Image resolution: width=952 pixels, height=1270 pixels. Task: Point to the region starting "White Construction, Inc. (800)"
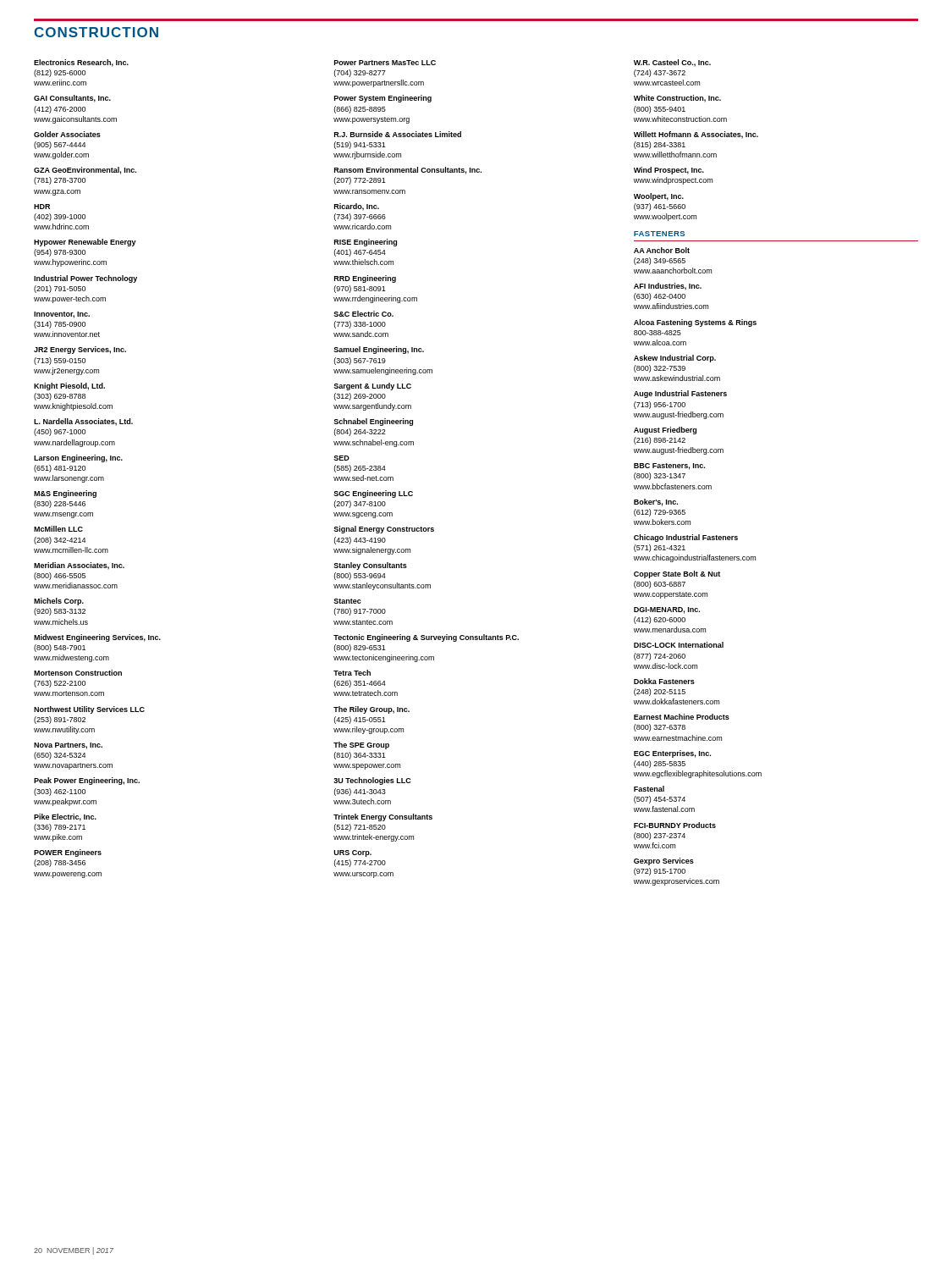tap(677, 99)
